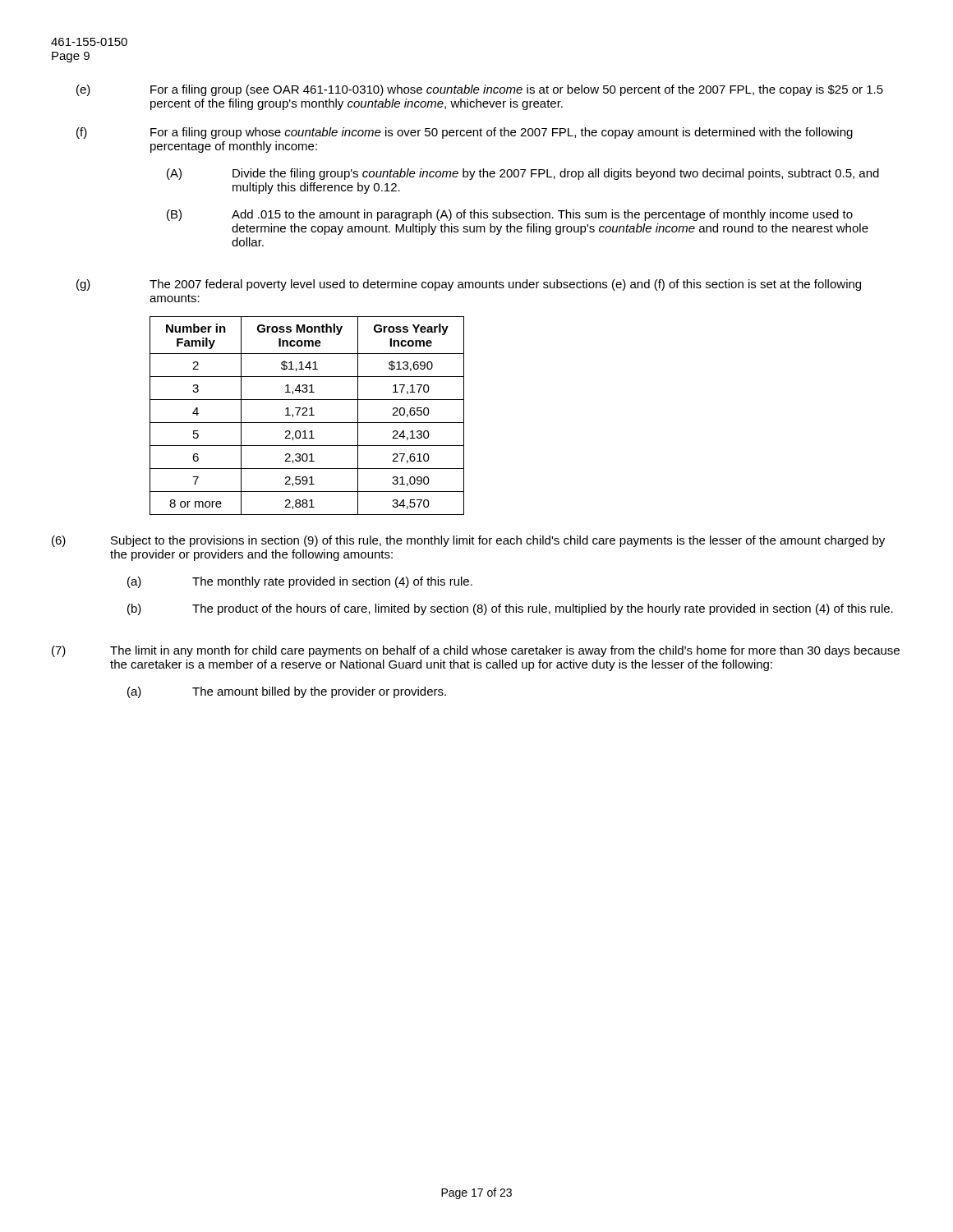Find the list item containing "(a) The monthly rate provided in section (4)"
This screenshot has height=1232, width=953.
(x=300, y=582)
